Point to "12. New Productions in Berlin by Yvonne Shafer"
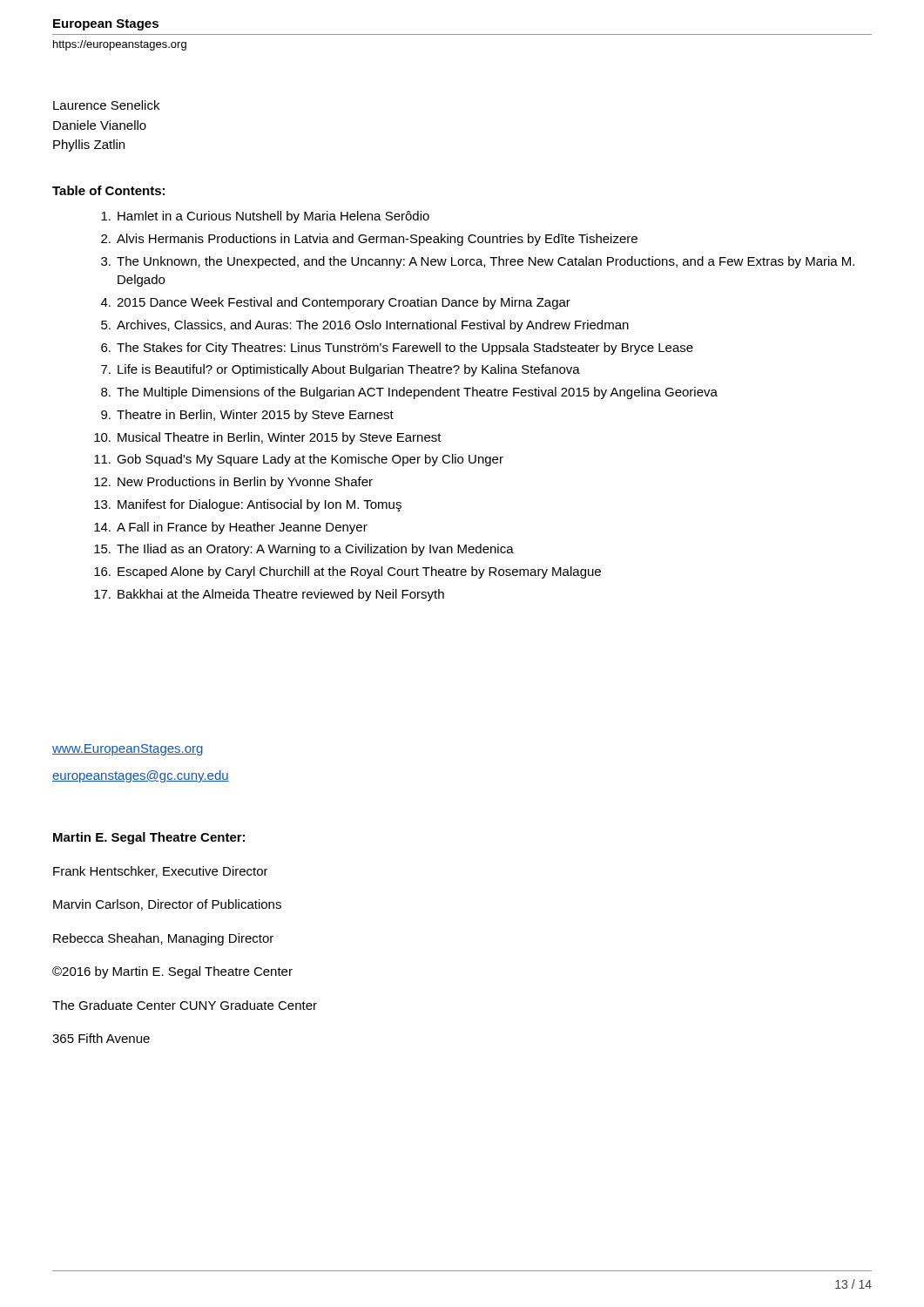924x1307 pixels. coord(233,483)
